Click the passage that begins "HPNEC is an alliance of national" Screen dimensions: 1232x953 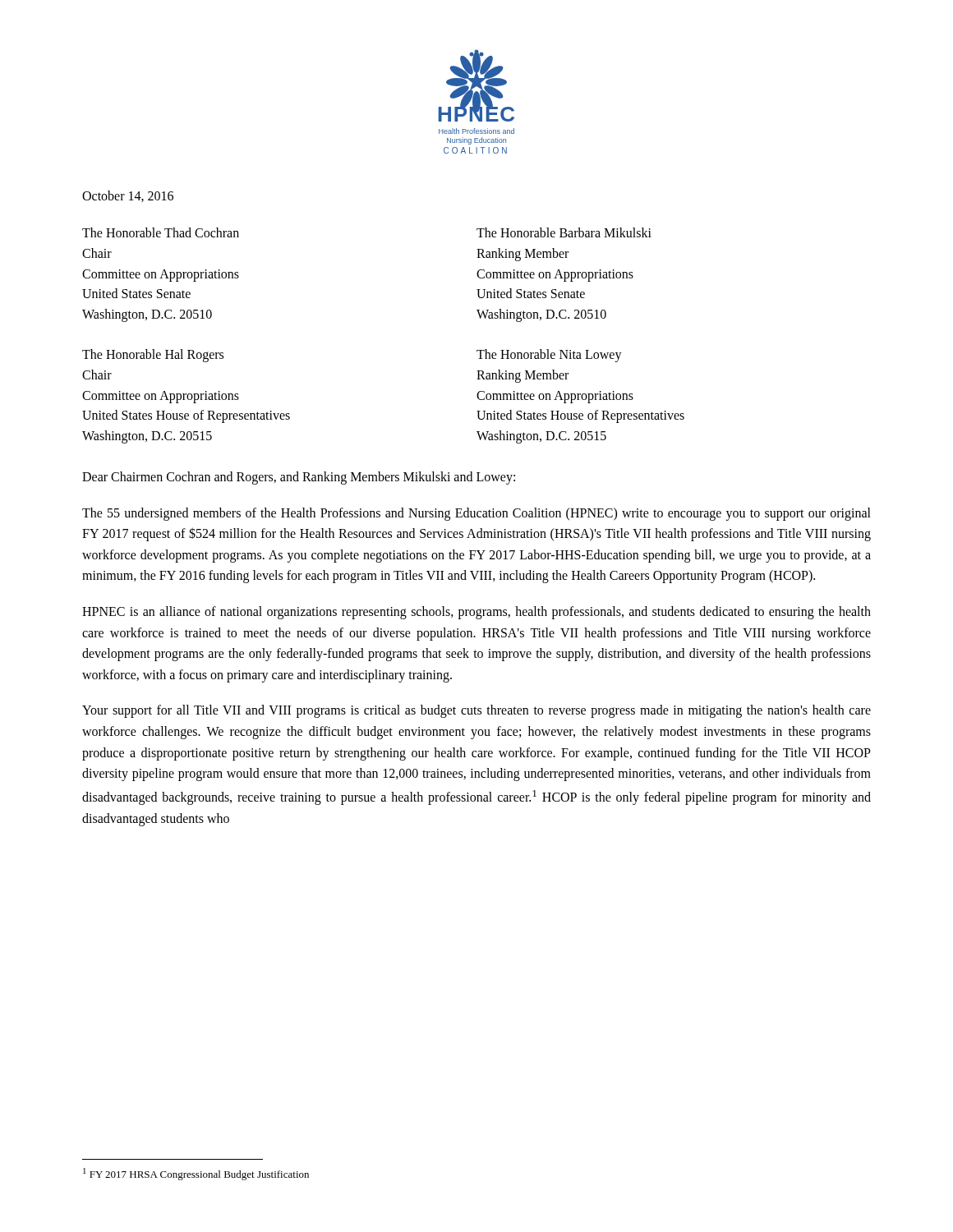tap(476, 643)
